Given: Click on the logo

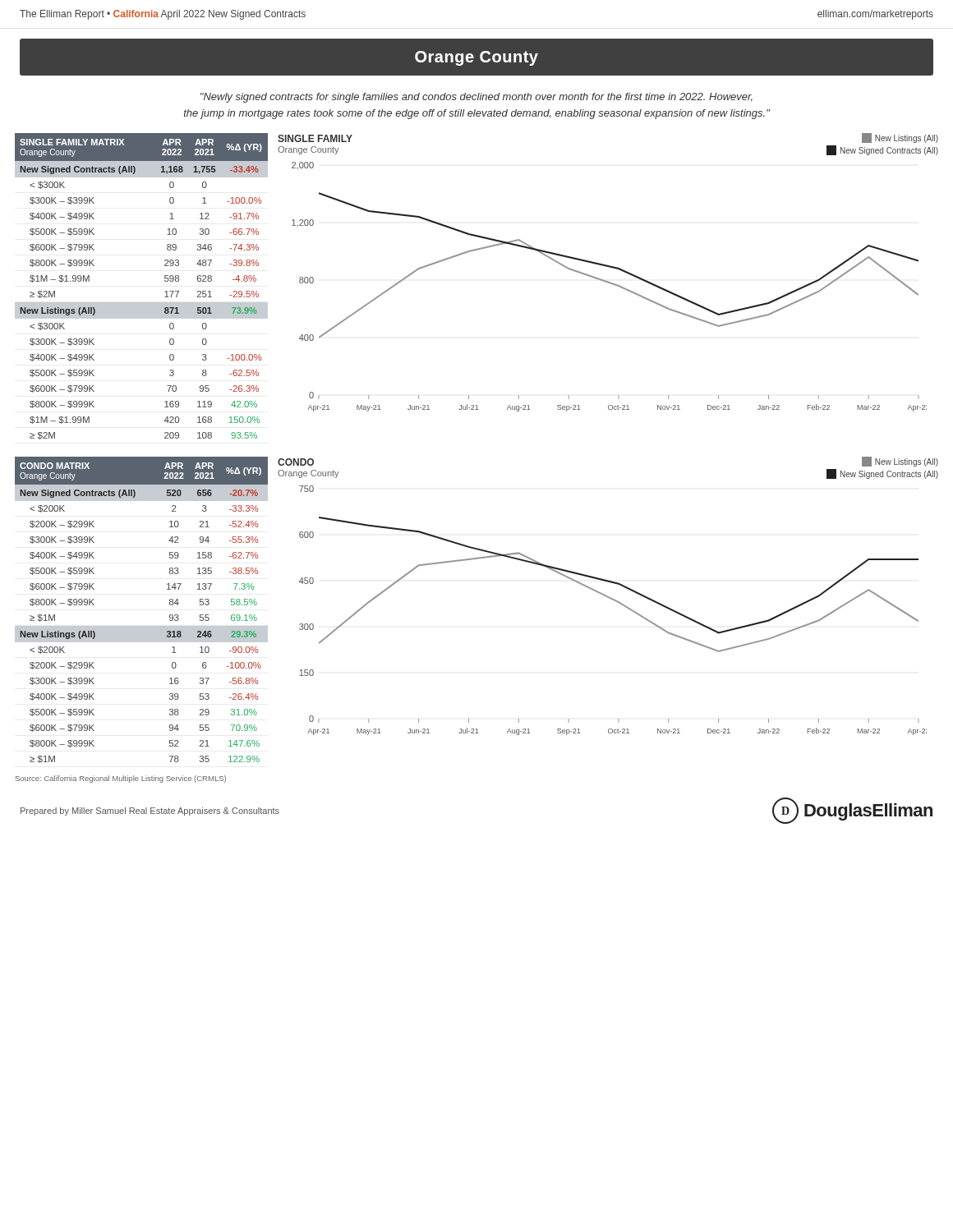Looking at the screenshot, I should pyautogui.click(x=853, y=811).
